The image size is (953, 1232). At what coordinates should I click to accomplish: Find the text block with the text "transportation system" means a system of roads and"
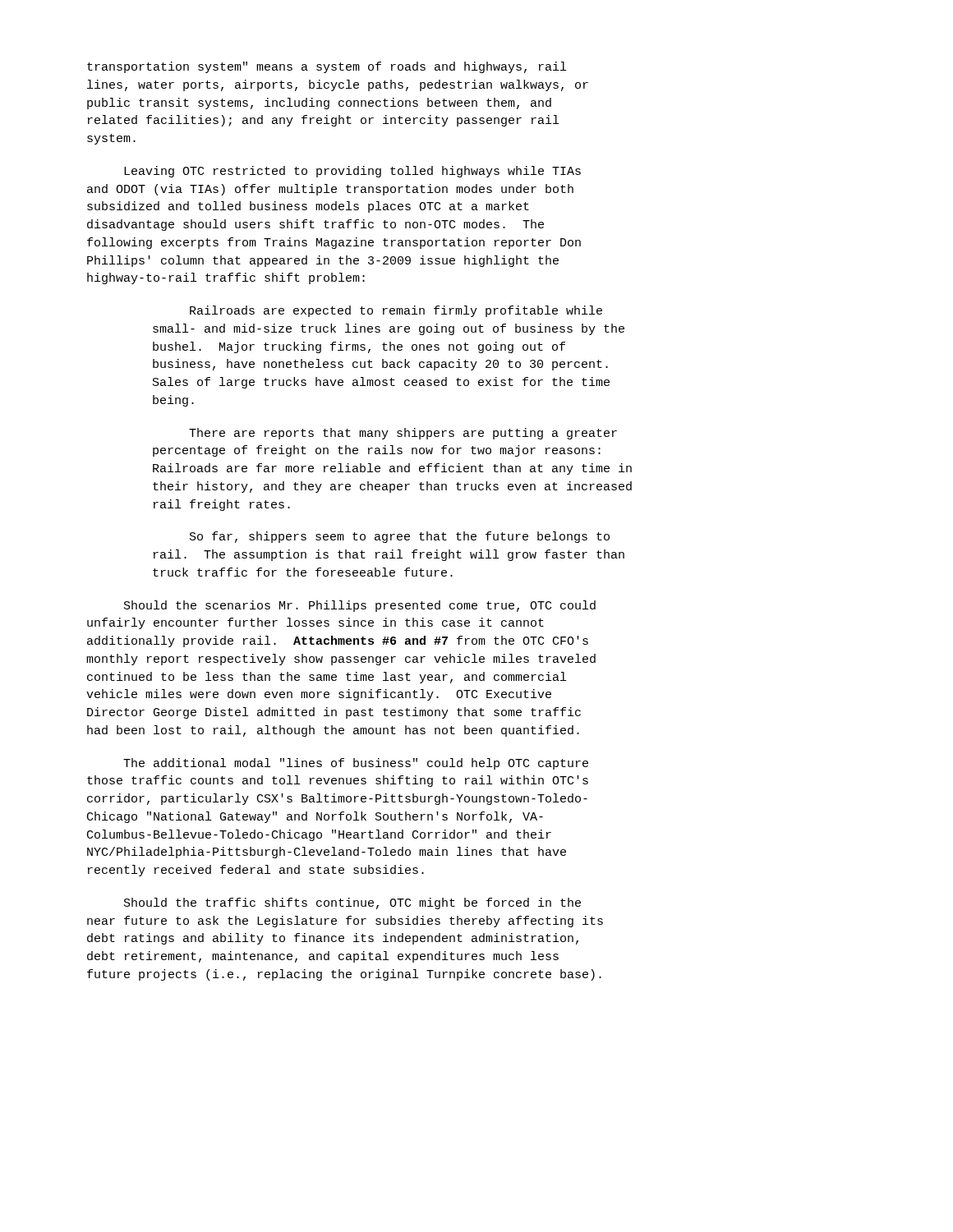tap(338, 103)
